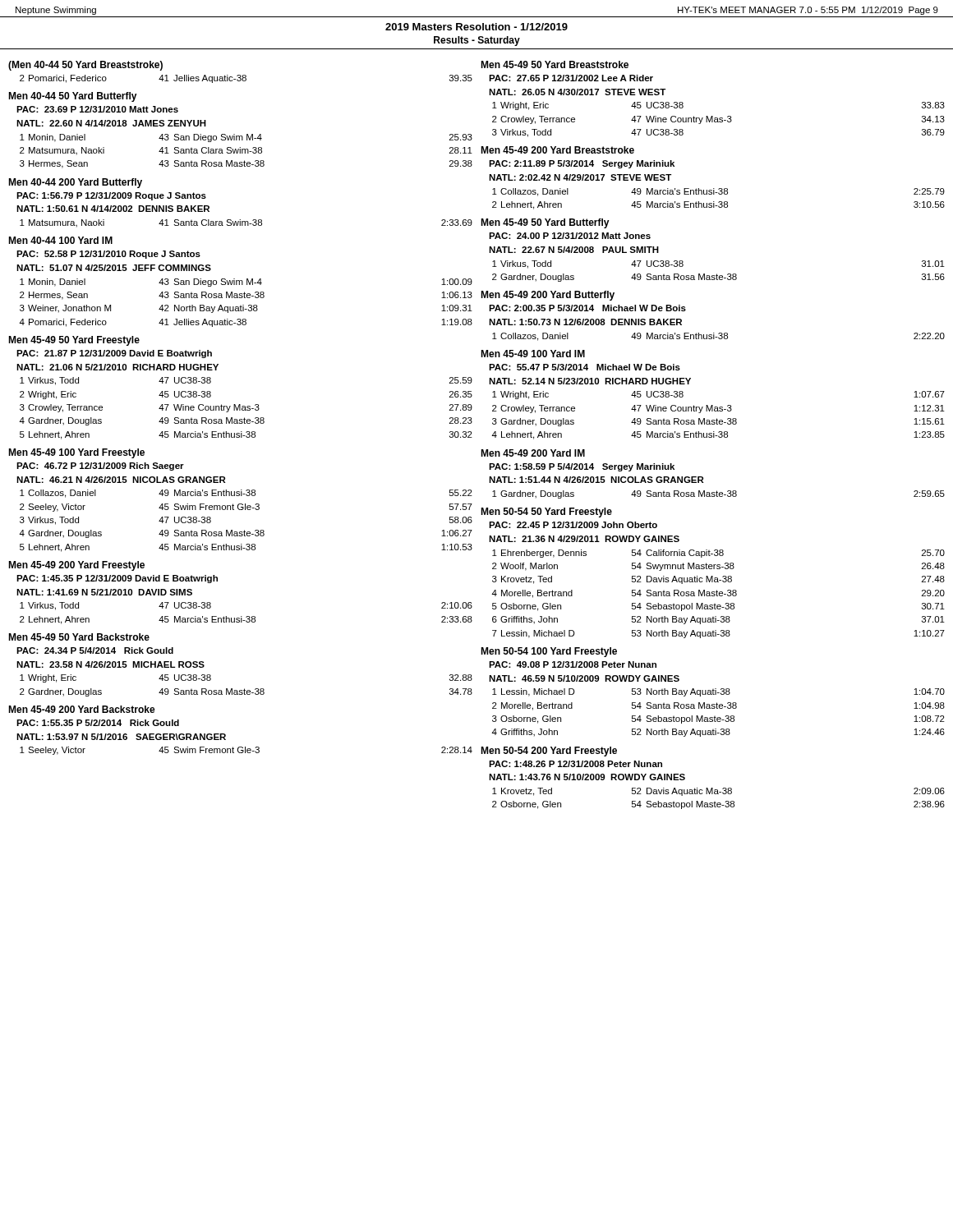Image resolution: width=953 pixels, height=1232 pixels.
Task: Point to "2Hermes, Sean43Santa Rosa Maste-381:06.13"
Action: (242, 295)
